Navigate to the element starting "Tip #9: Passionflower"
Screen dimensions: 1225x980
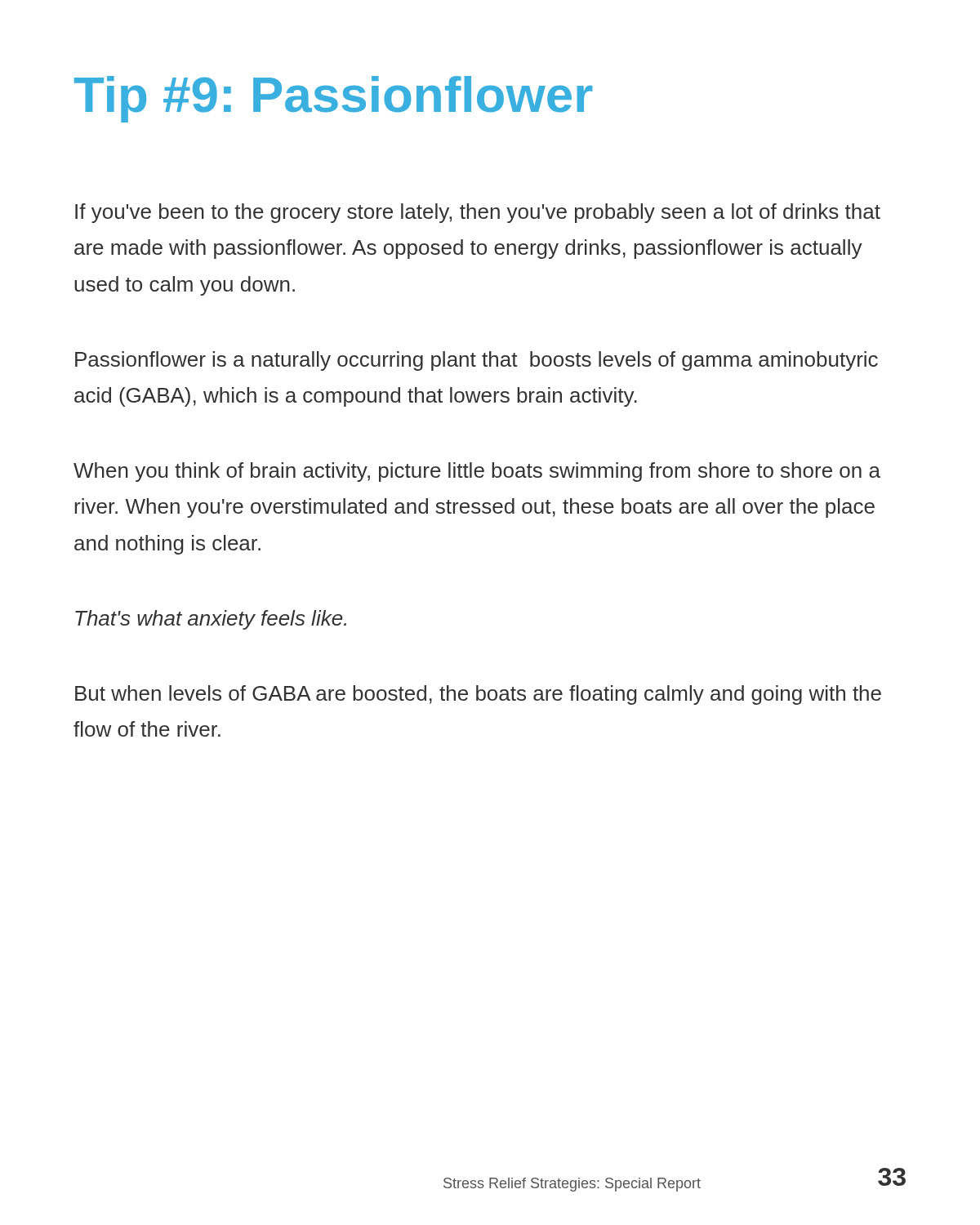pyautogui.click(x=333, y=94)
